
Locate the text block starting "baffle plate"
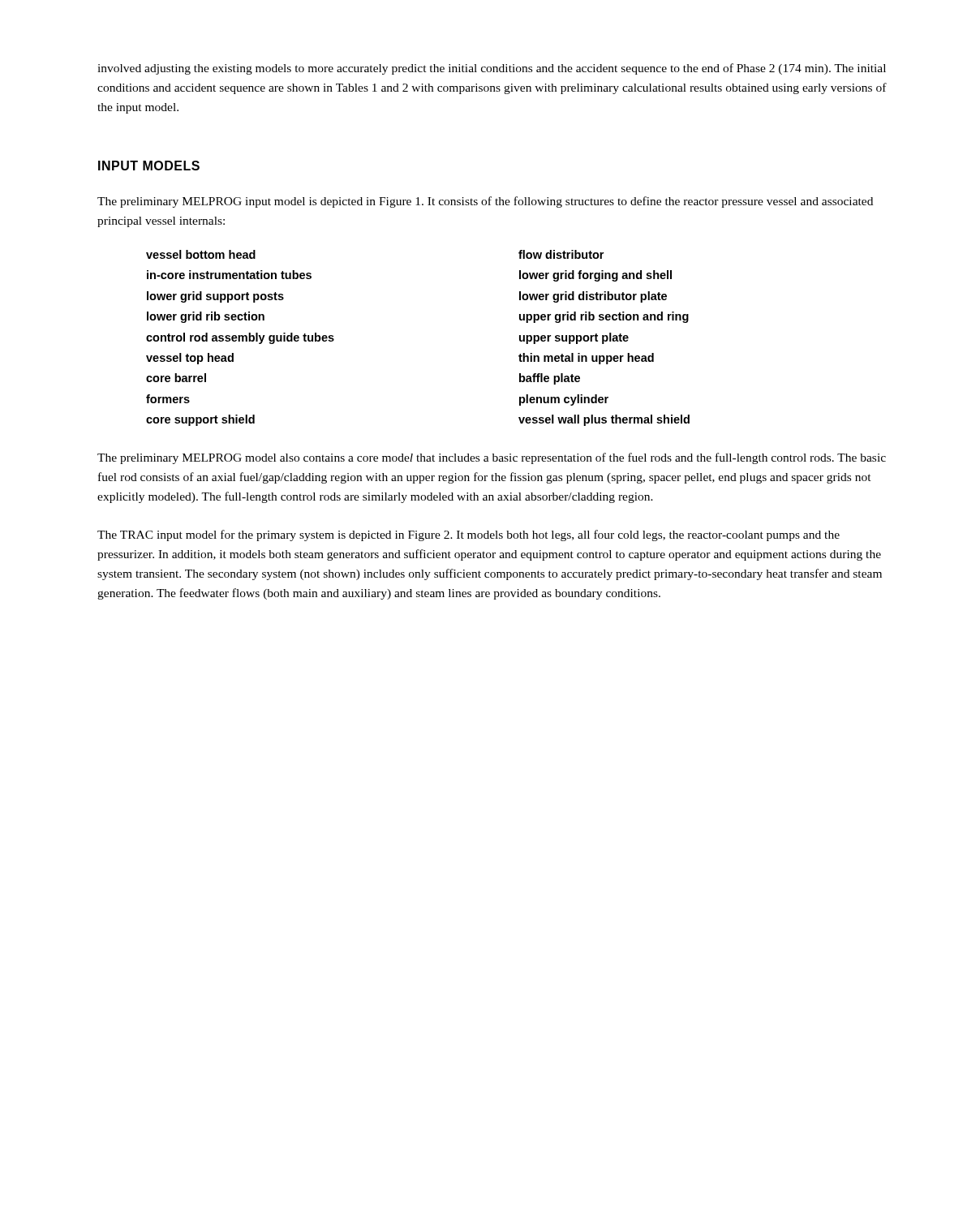pyautogui.click(x=549, y=378)
